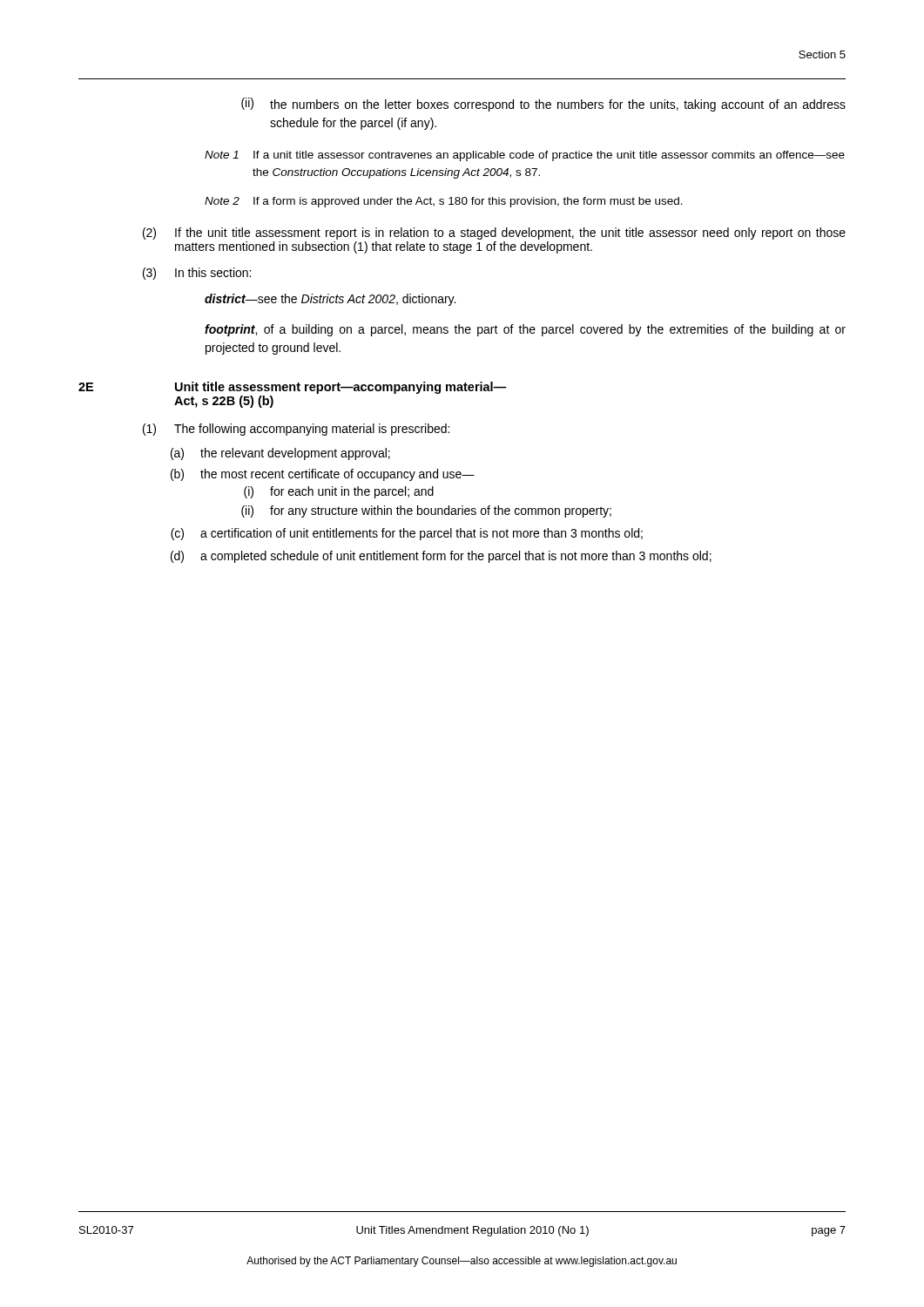Click on the block starting "(1) The following"
The image size is (924, 1307).
point(296,430)
